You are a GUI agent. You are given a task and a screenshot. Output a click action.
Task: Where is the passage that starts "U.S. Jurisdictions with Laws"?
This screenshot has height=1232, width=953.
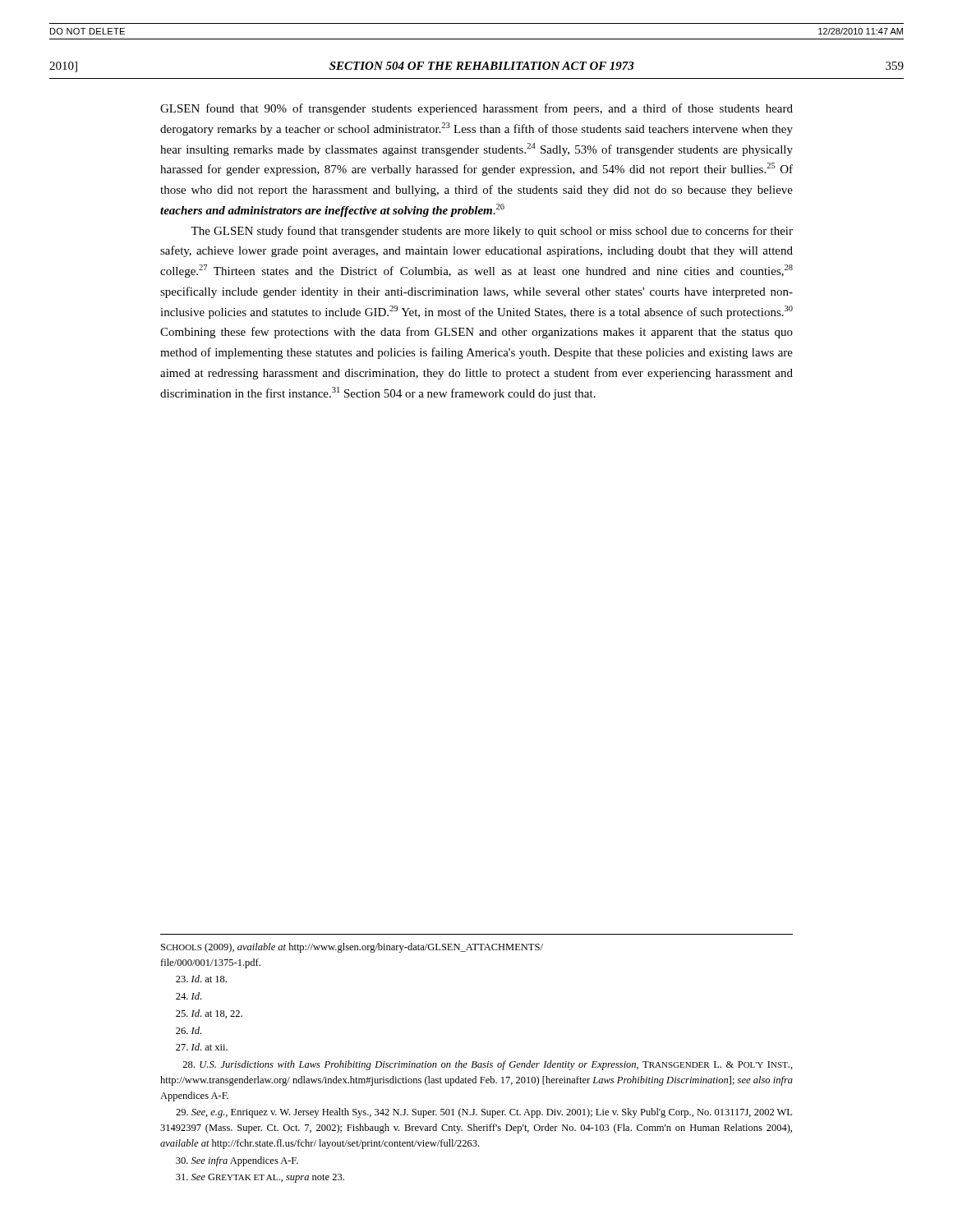(x=476, y=1080)
